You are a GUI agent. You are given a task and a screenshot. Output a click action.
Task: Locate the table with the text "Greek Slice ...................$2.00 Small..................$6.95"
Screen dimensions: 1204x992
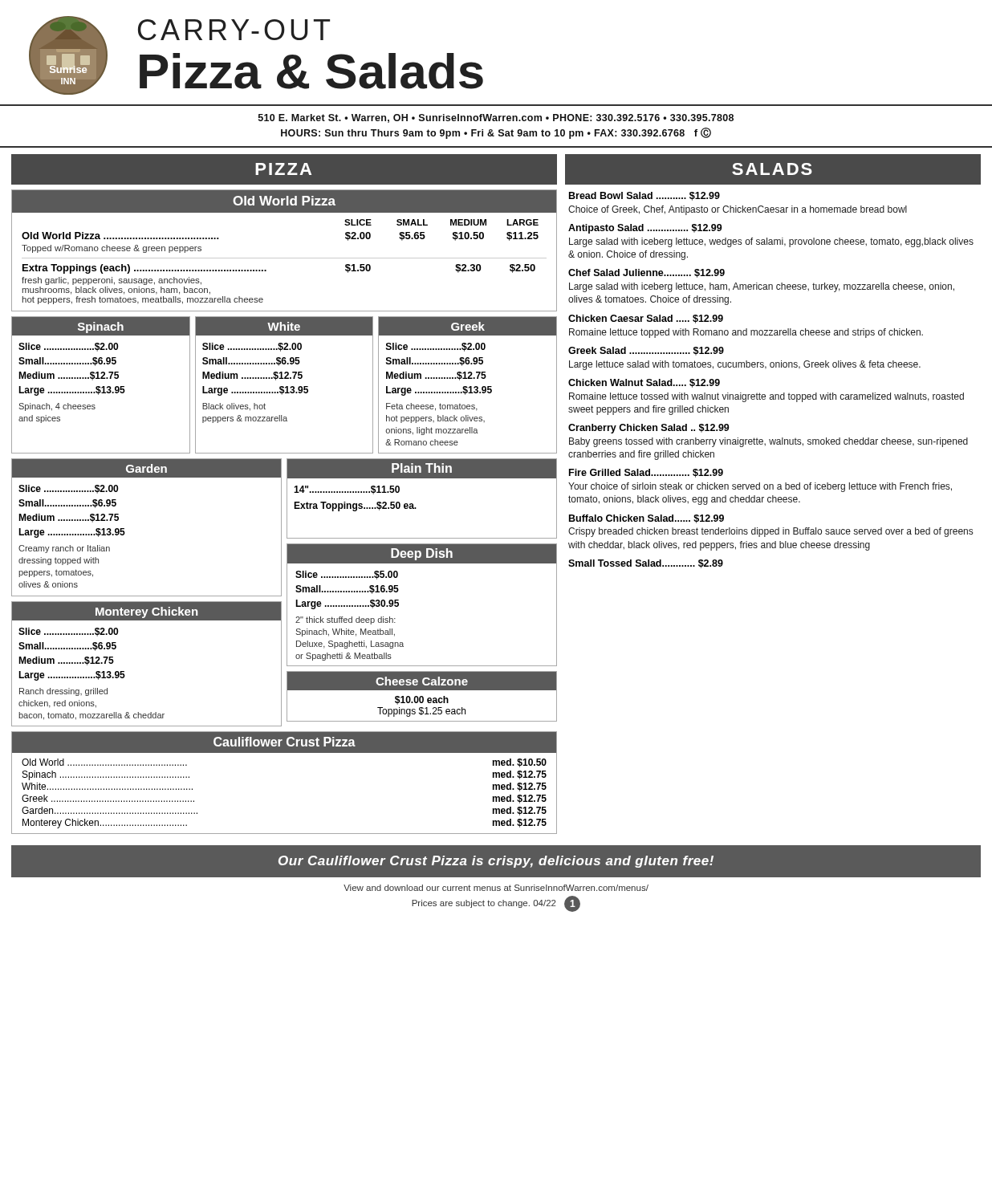click(x=468, y=385)
